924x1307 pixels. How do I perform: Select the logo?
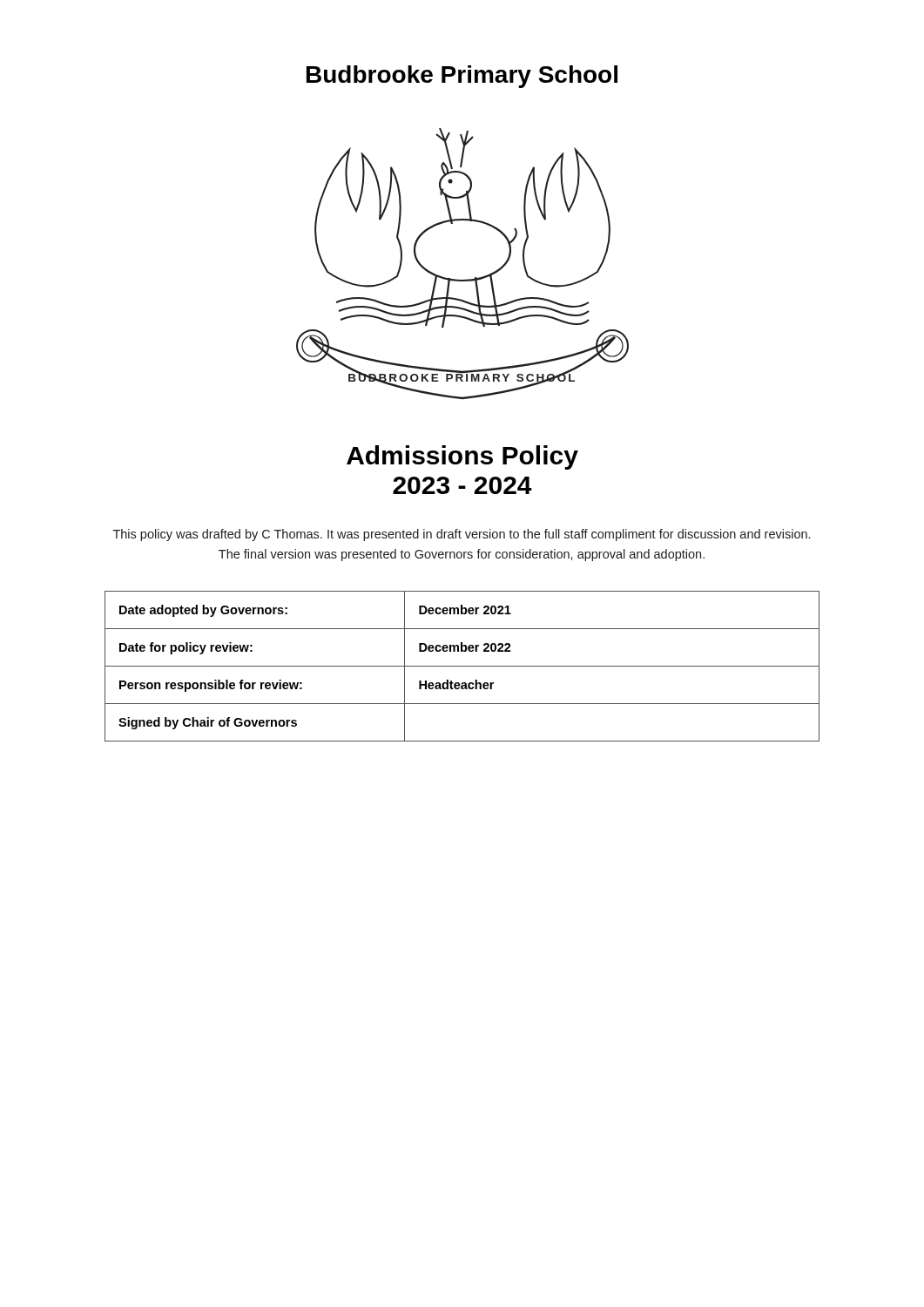pos(462,265)
